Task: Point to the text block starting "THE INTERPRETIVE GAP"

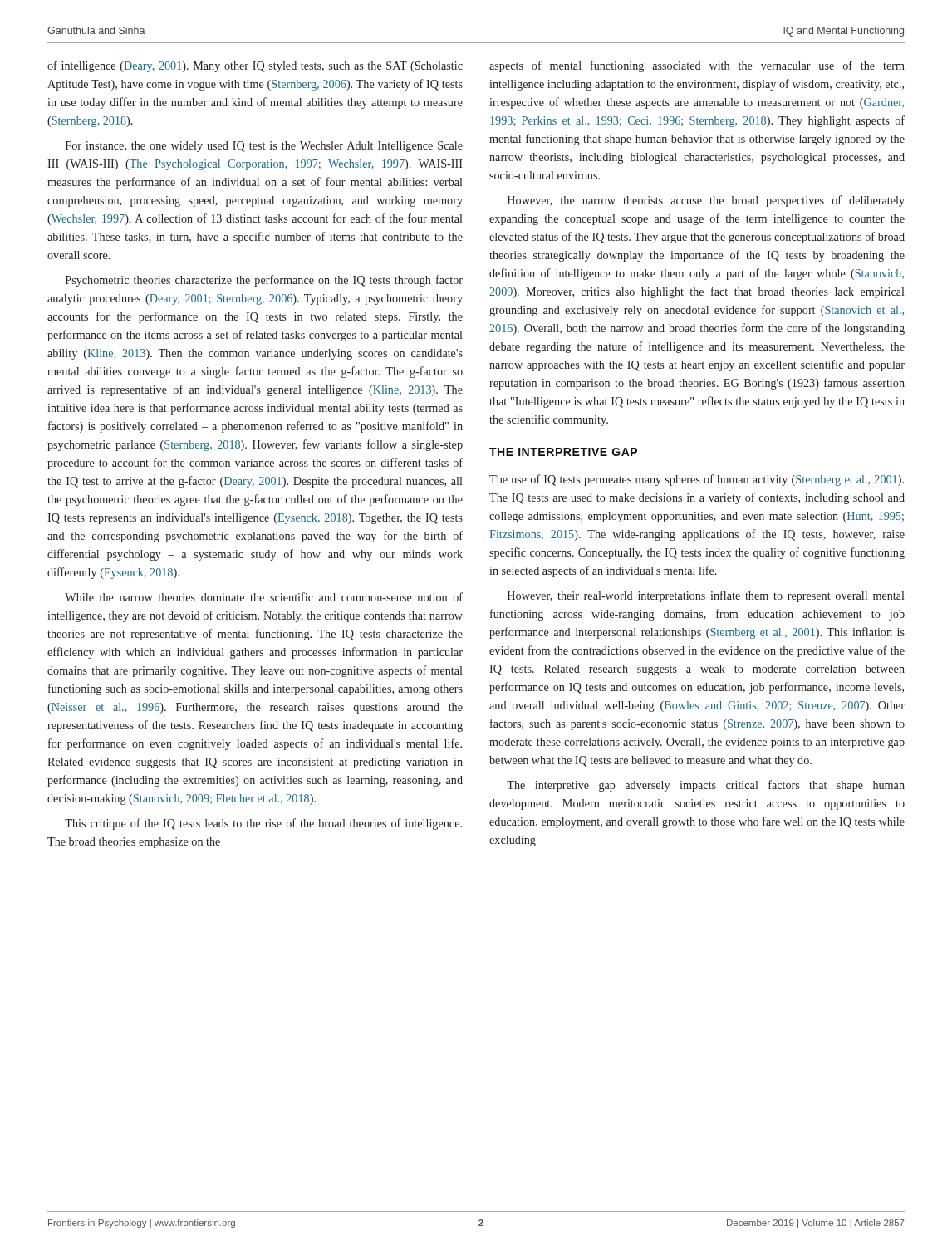Action: [x=564, y=452]
